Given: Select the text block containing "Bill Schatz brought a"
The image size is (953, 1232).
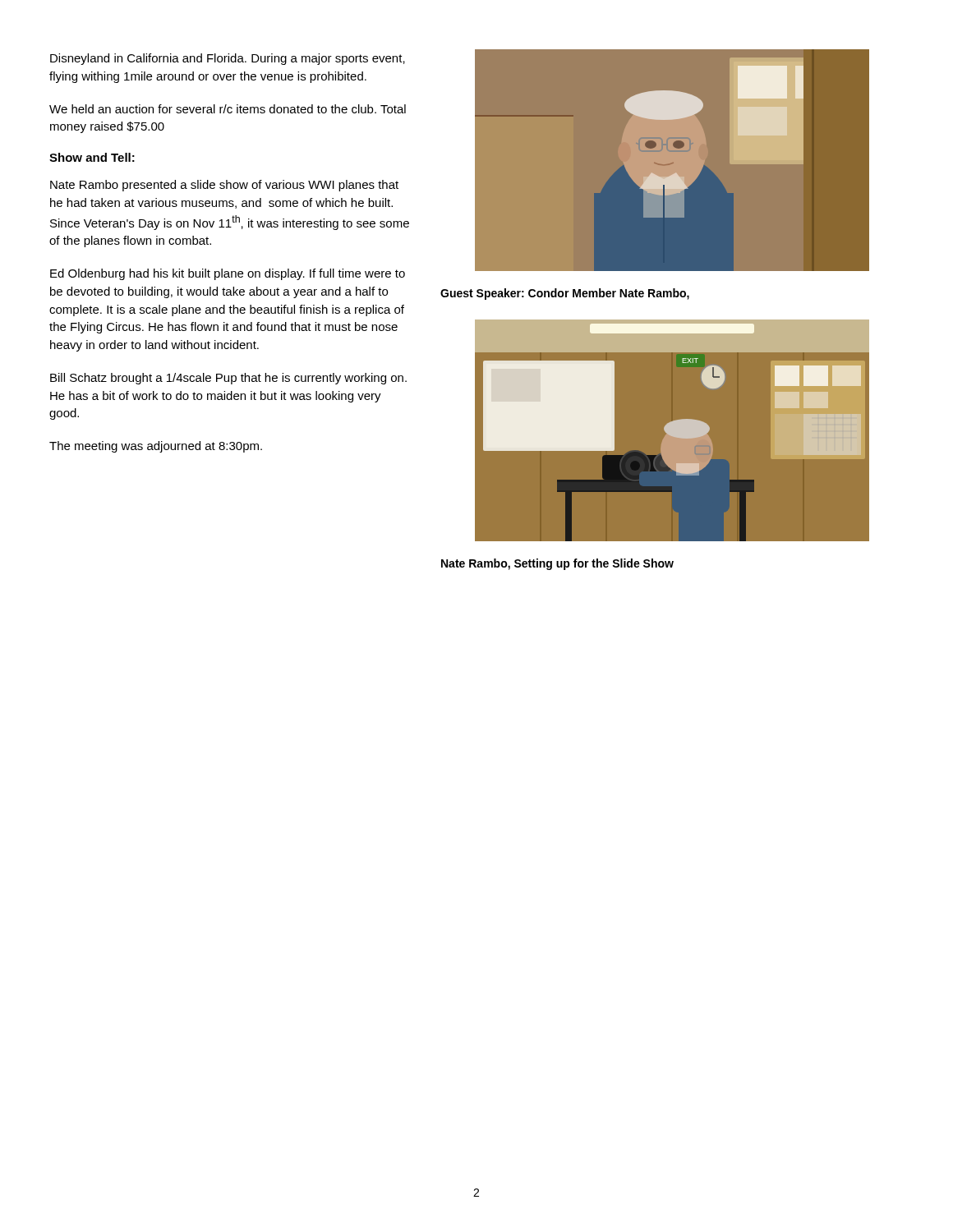Looking at the screenshot, I should coord(228,395).
